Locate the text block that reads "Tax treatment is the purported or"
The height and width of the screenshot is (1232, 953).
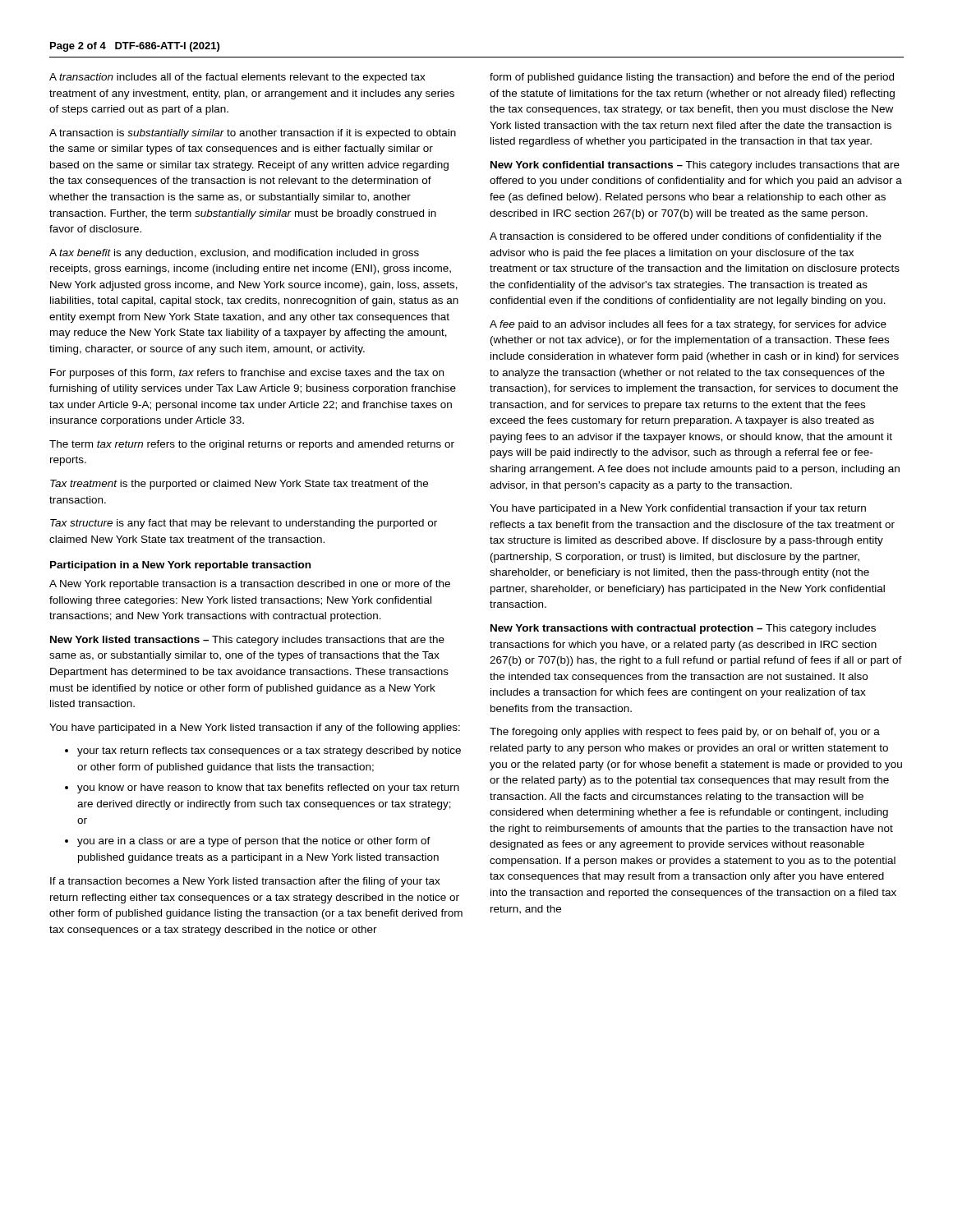(256, 492)
